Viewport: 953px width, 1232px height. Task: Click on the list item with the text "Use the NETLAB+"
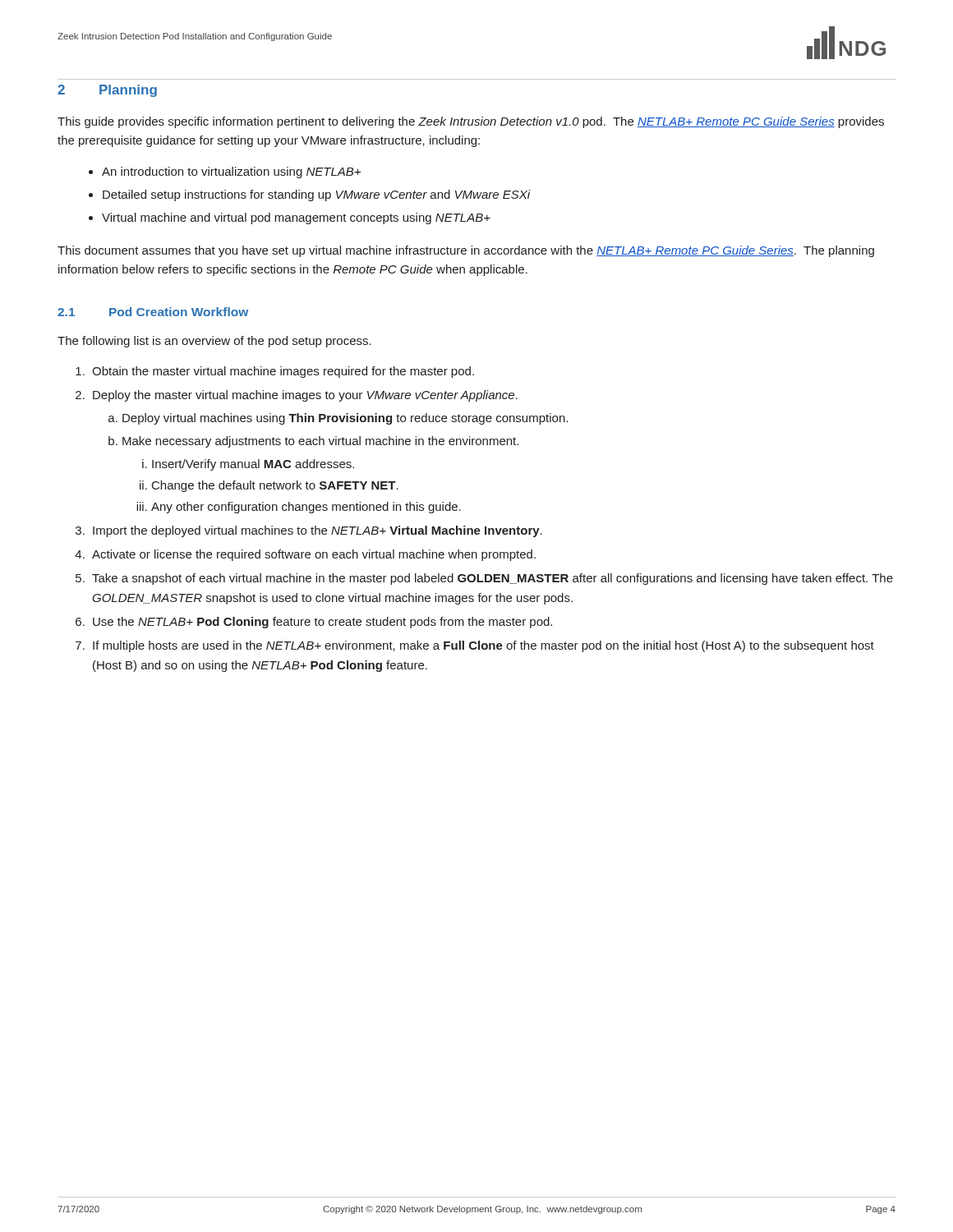coord(323,622)
